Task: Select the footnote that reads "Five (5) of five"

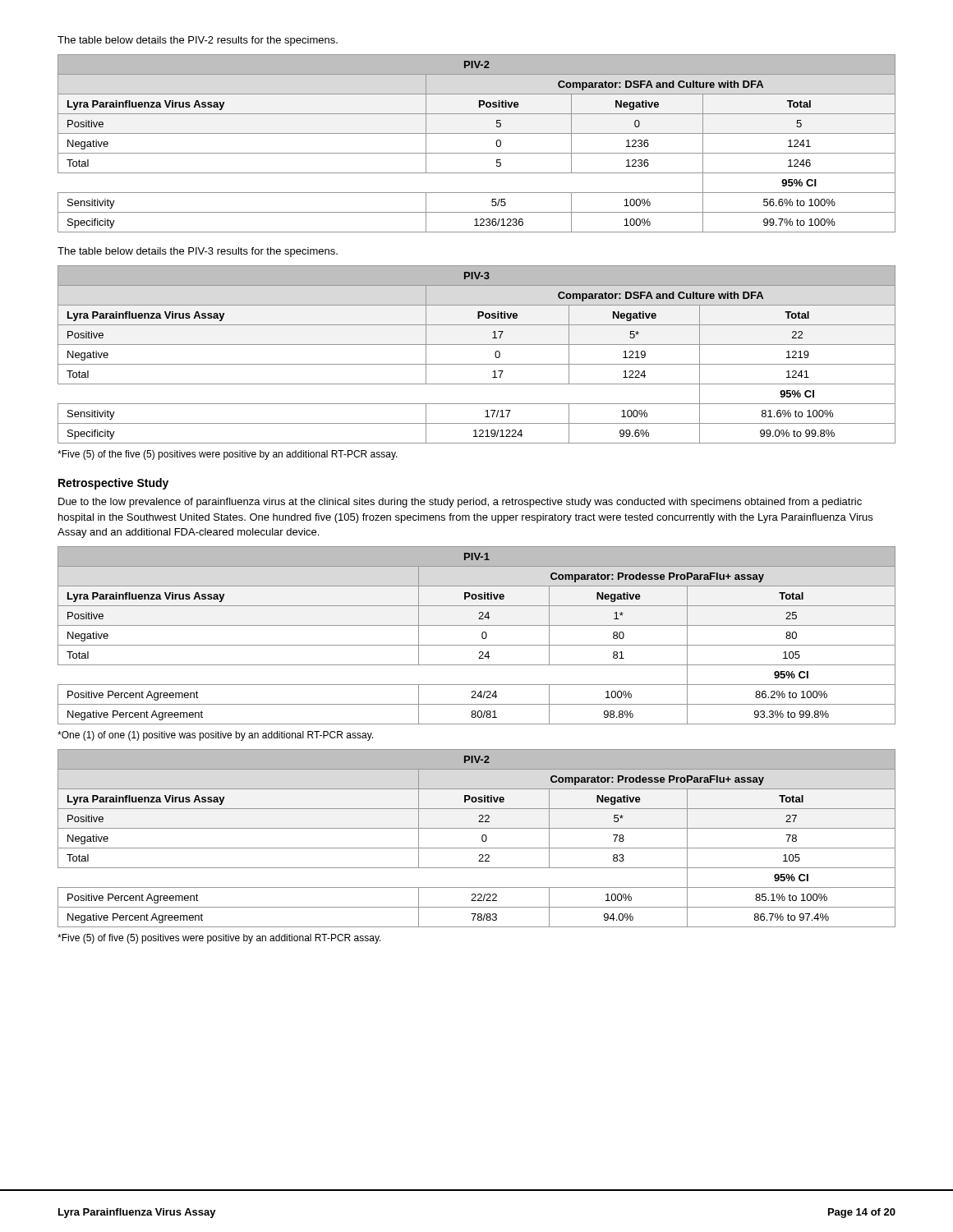Action: click(219, 938)
